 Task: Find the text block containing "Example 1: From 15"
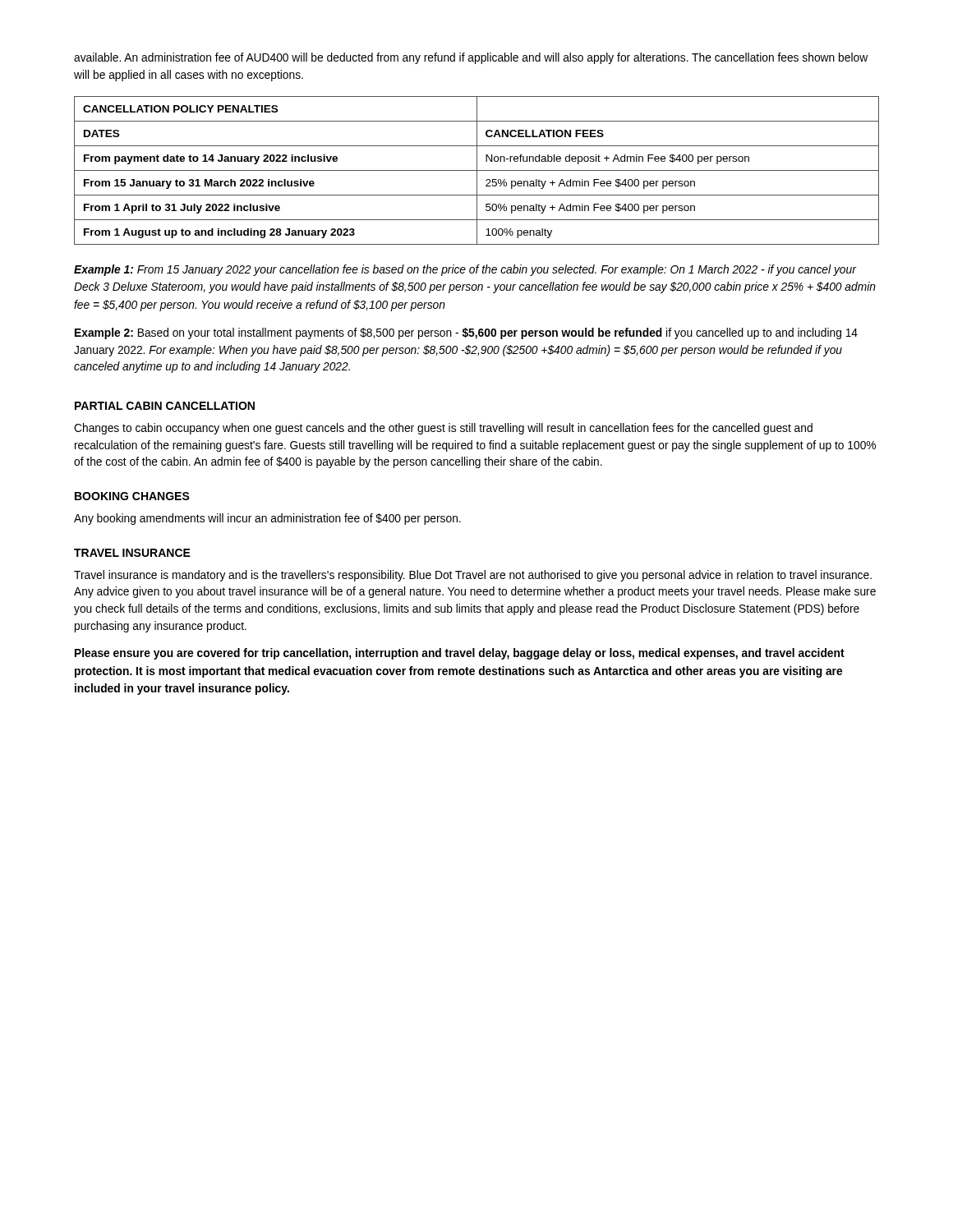(x=475, y=287)
